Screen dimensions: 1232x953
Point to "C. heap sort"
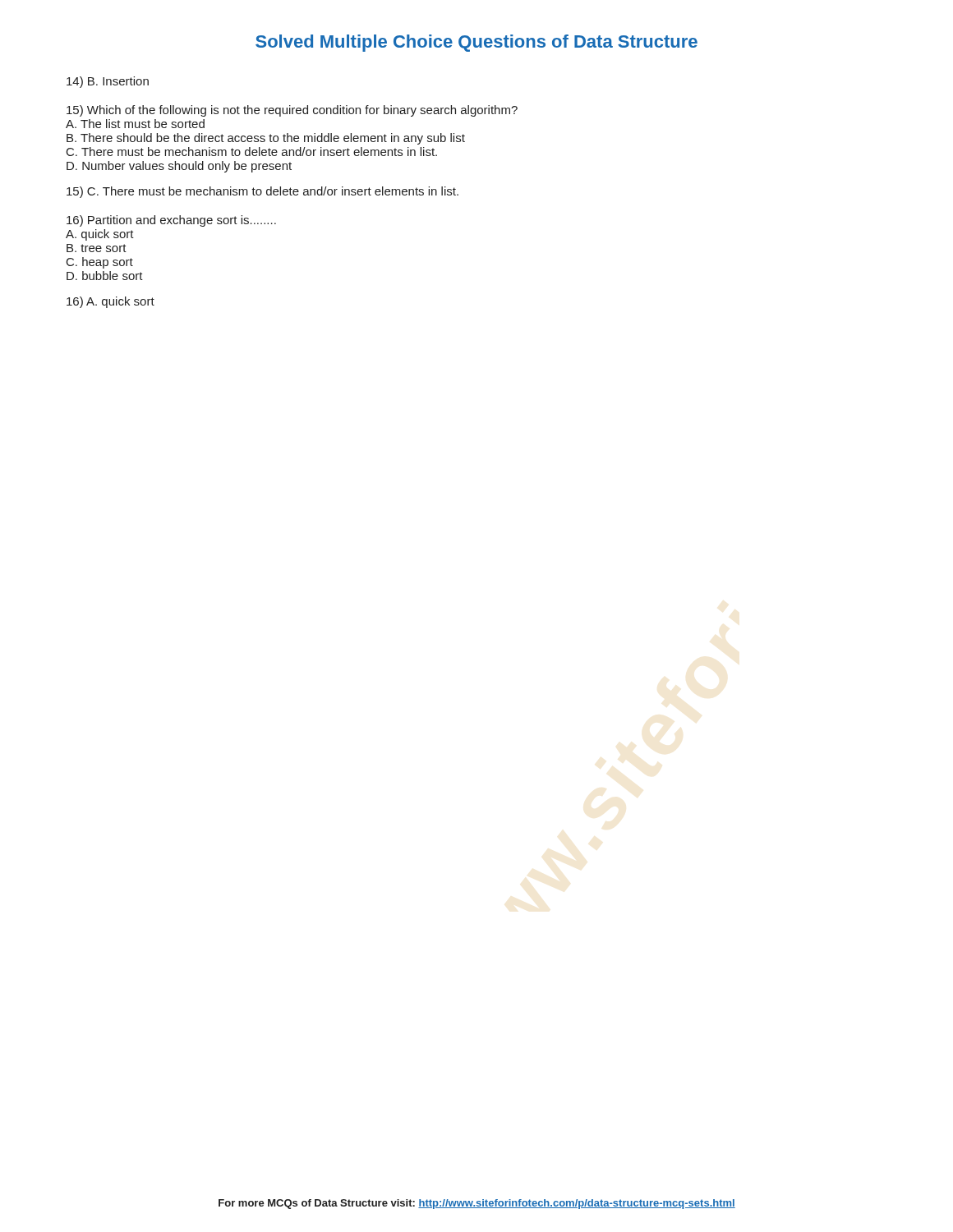click(x=99, y=262)
